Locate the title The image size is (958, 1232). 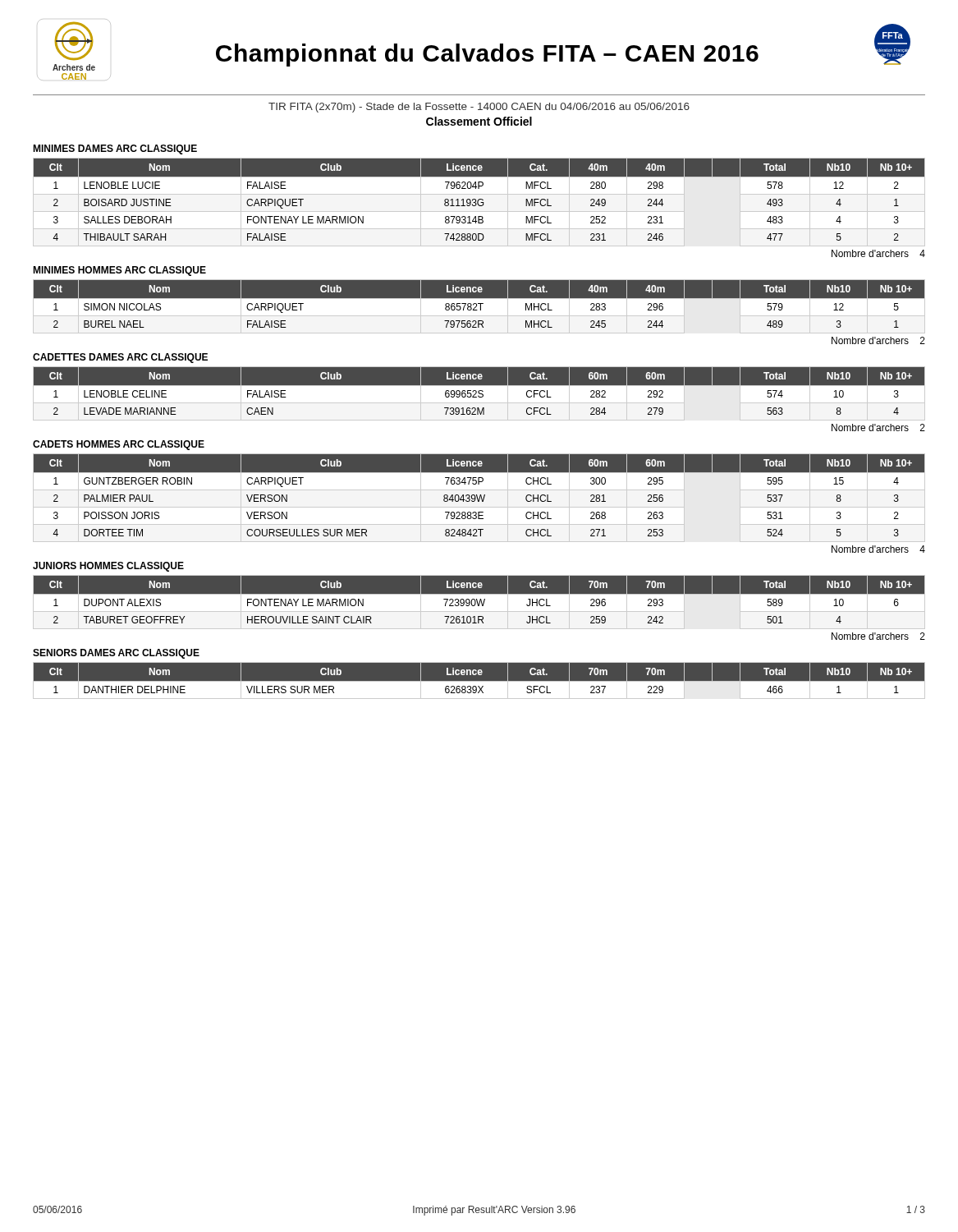pyautogui.click(x=487, y=53)
